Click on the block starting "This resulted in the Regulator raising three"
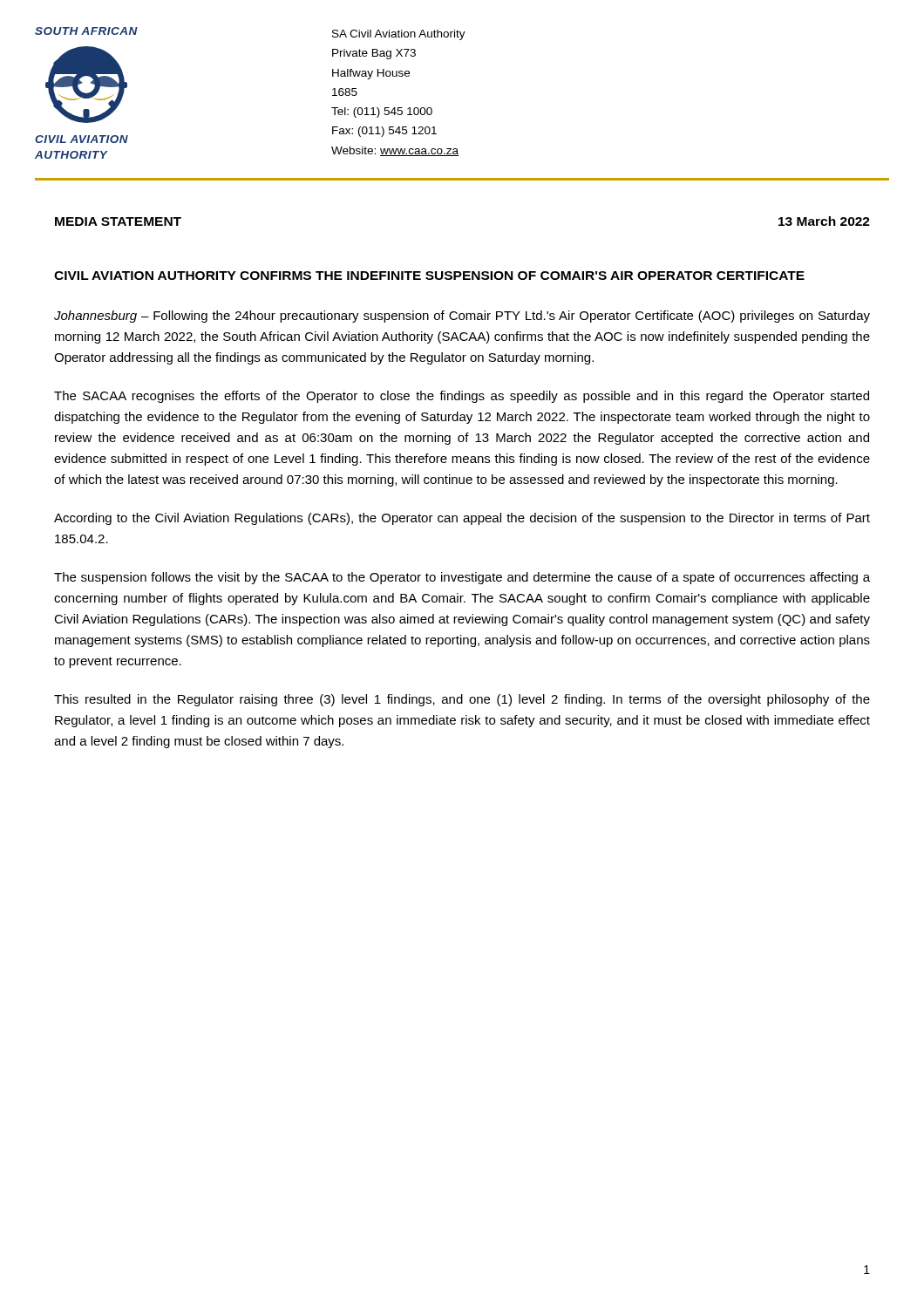This screenshot has width=924, height=1308. 462,719
